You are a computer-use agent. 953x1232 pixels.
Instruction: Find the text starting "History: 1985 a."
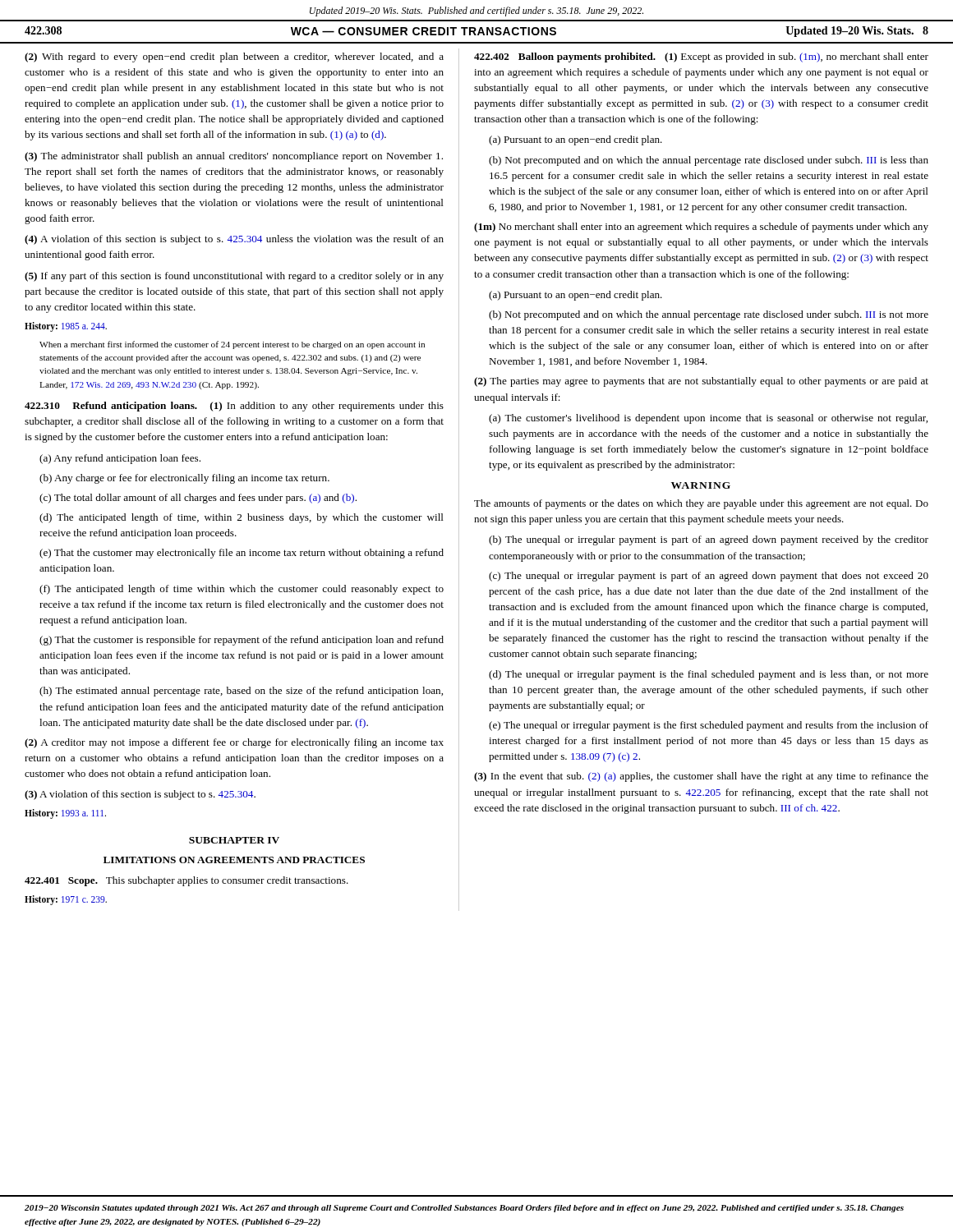tap(66, 326)
